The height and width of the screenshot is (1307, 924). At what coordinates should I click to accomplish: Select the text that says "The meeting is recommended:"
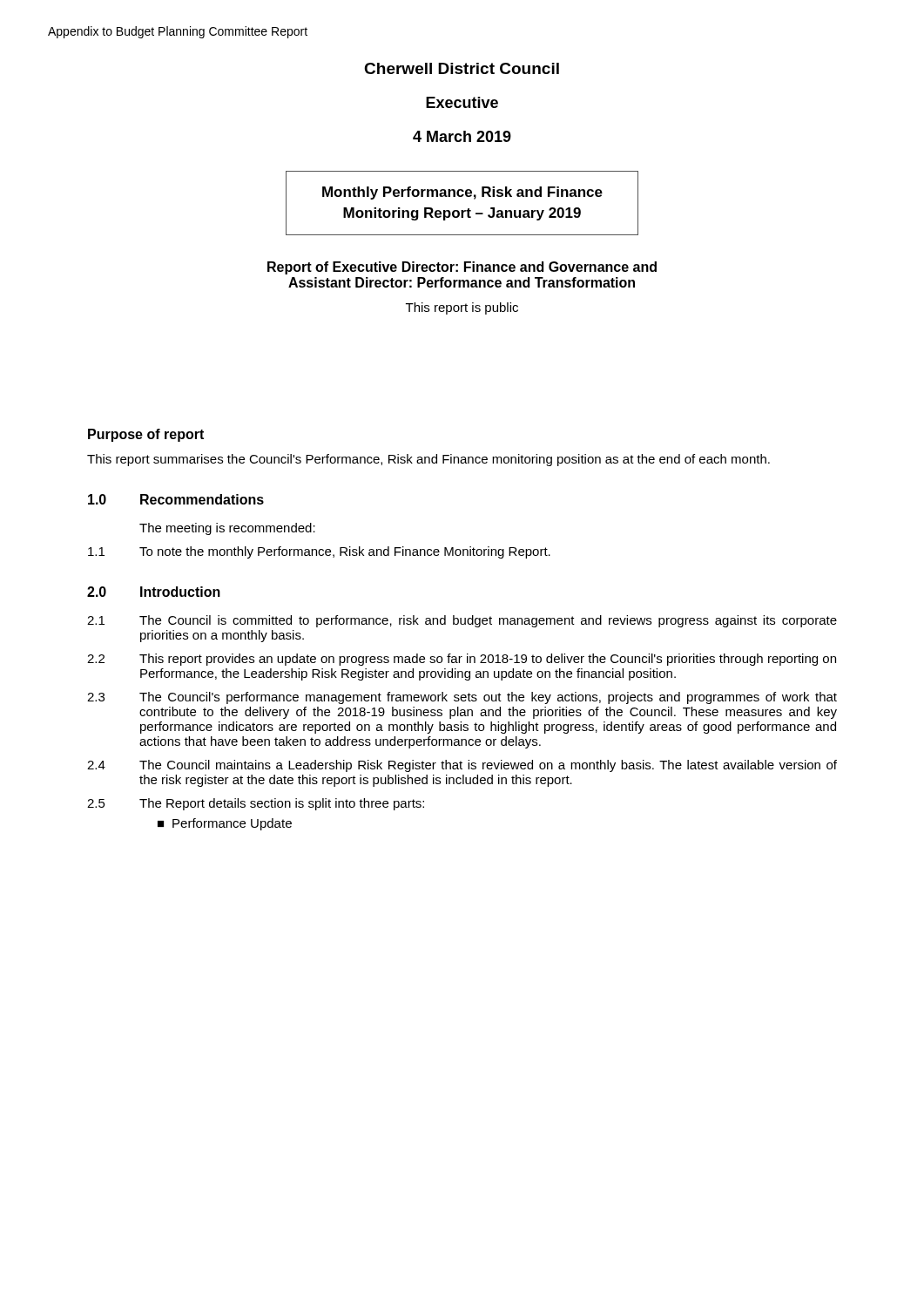coord(228,528)
